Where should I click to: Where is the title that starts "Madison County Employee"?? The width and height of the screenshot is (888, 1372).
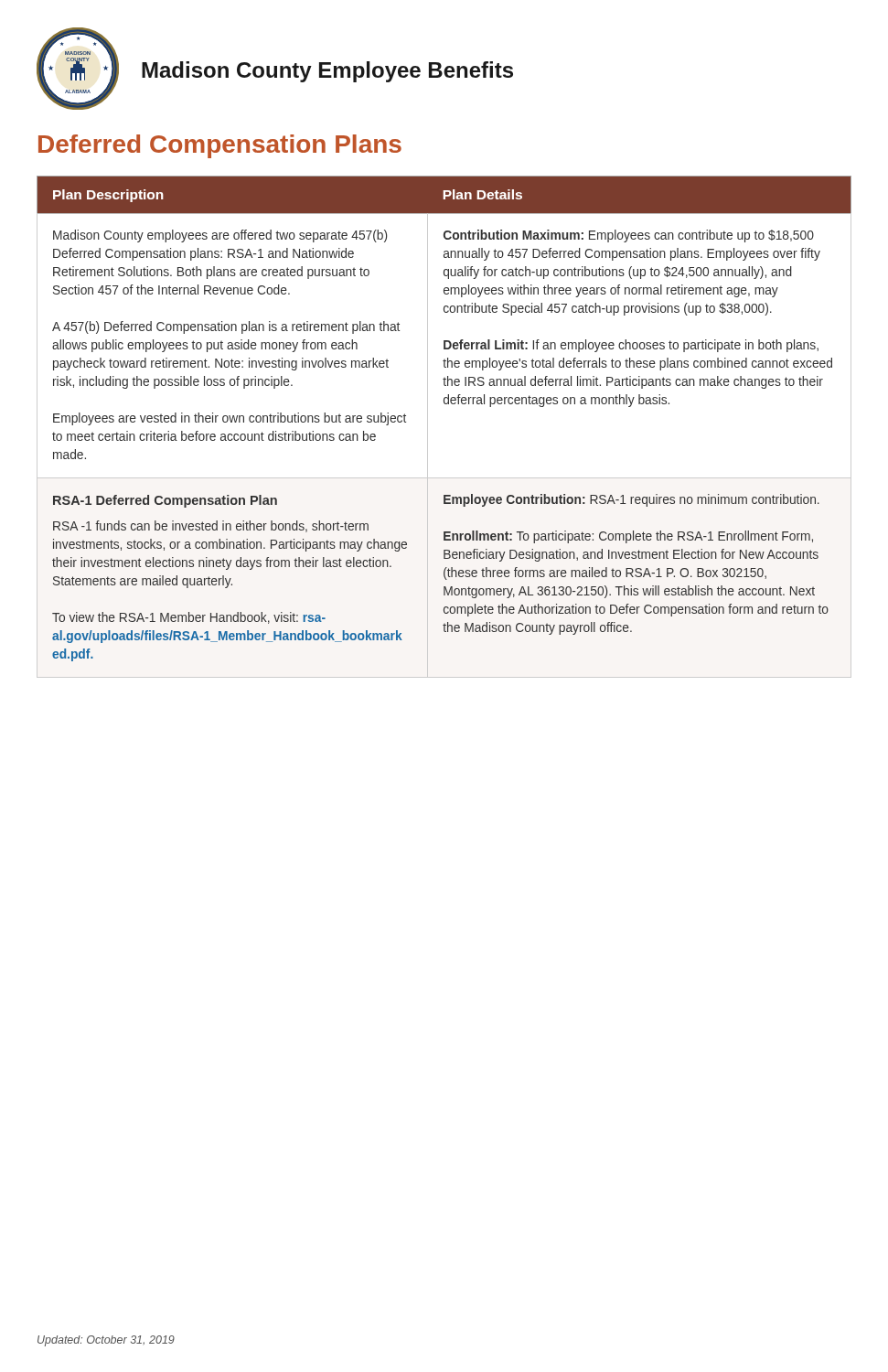[327, 70]
